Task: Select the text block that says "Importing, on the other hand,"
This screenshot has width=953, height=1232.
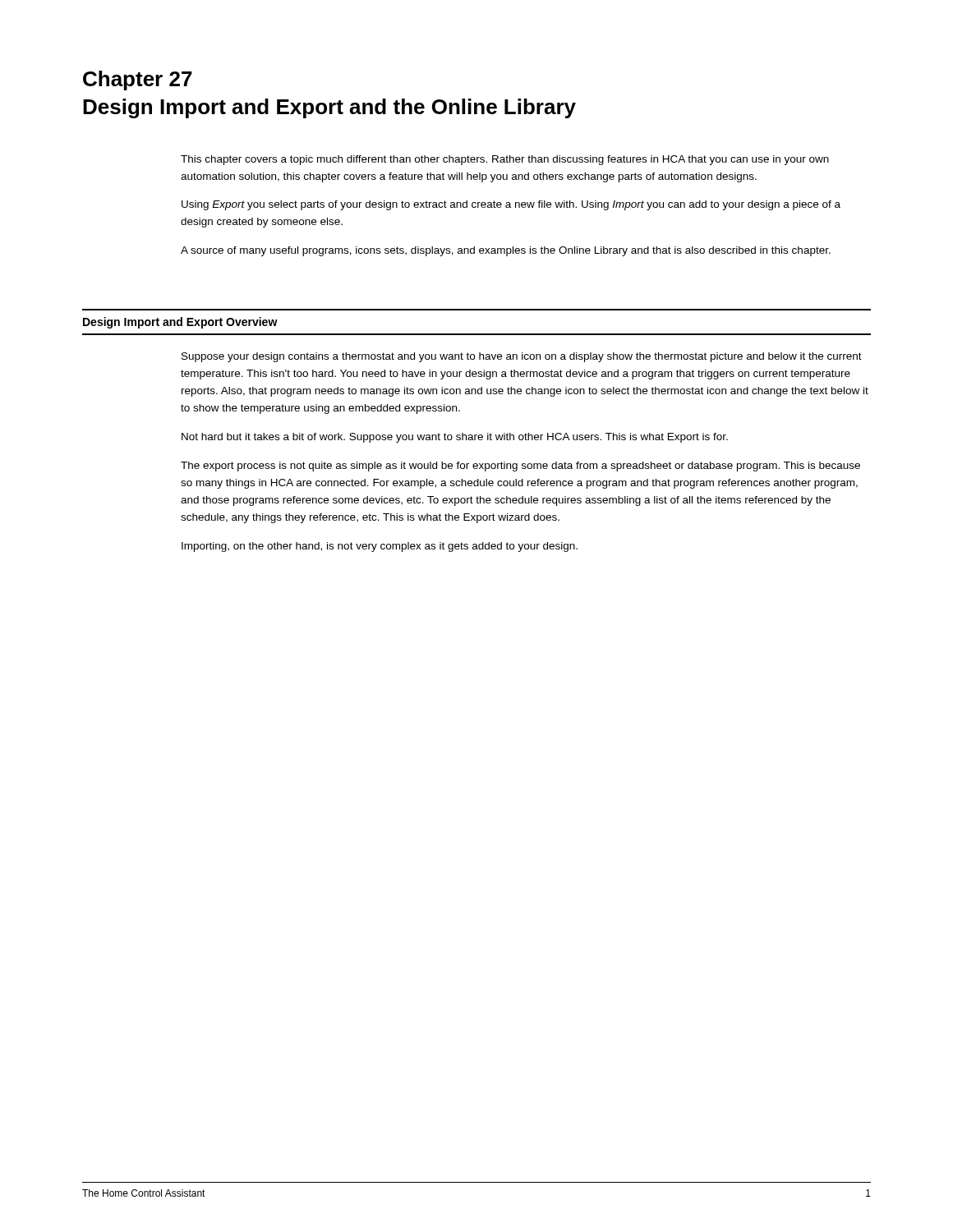Action: coord(380,545)
